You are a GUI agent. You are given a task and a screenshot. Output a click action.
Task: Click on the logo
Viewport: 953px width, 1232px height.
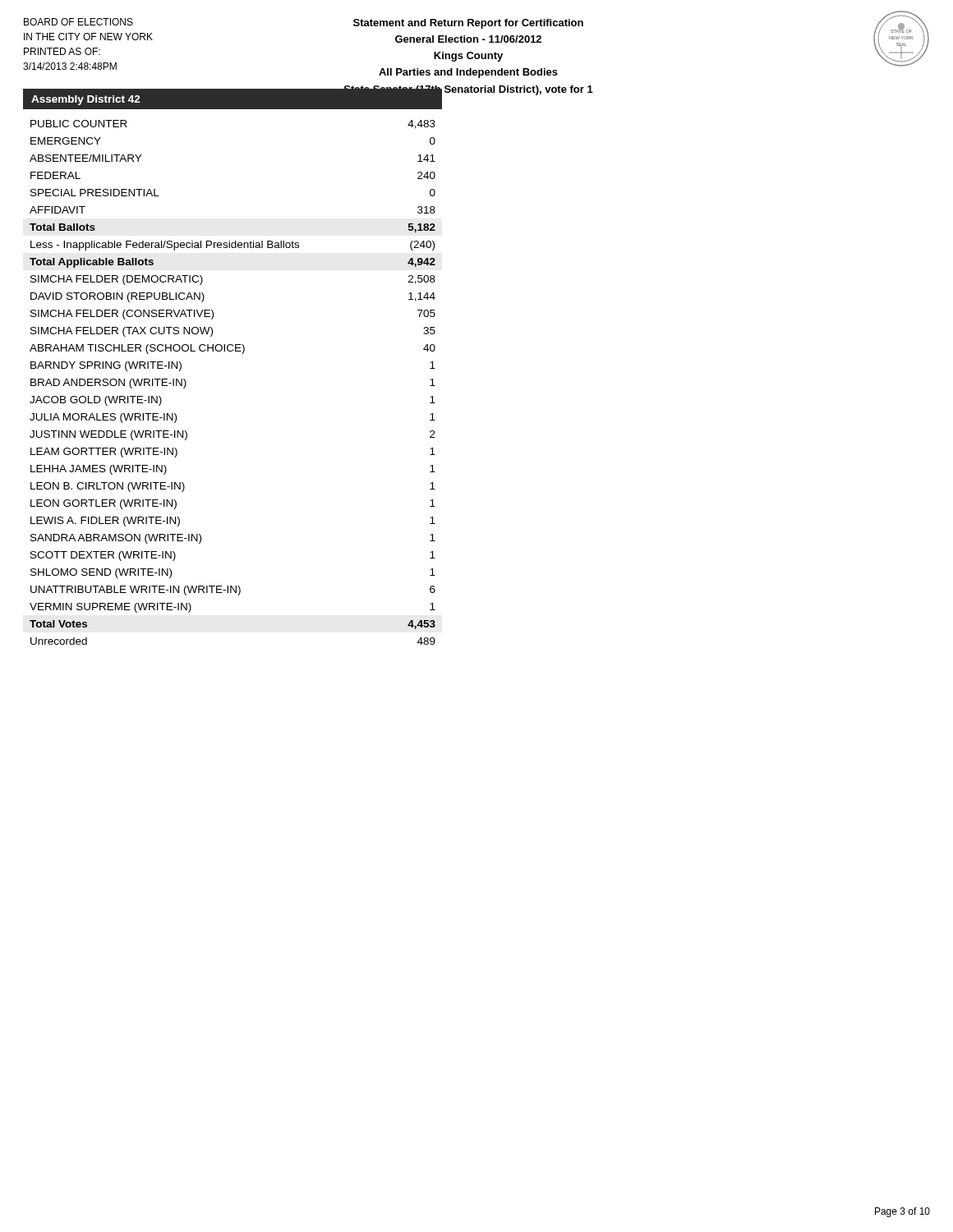pos(901,39)
